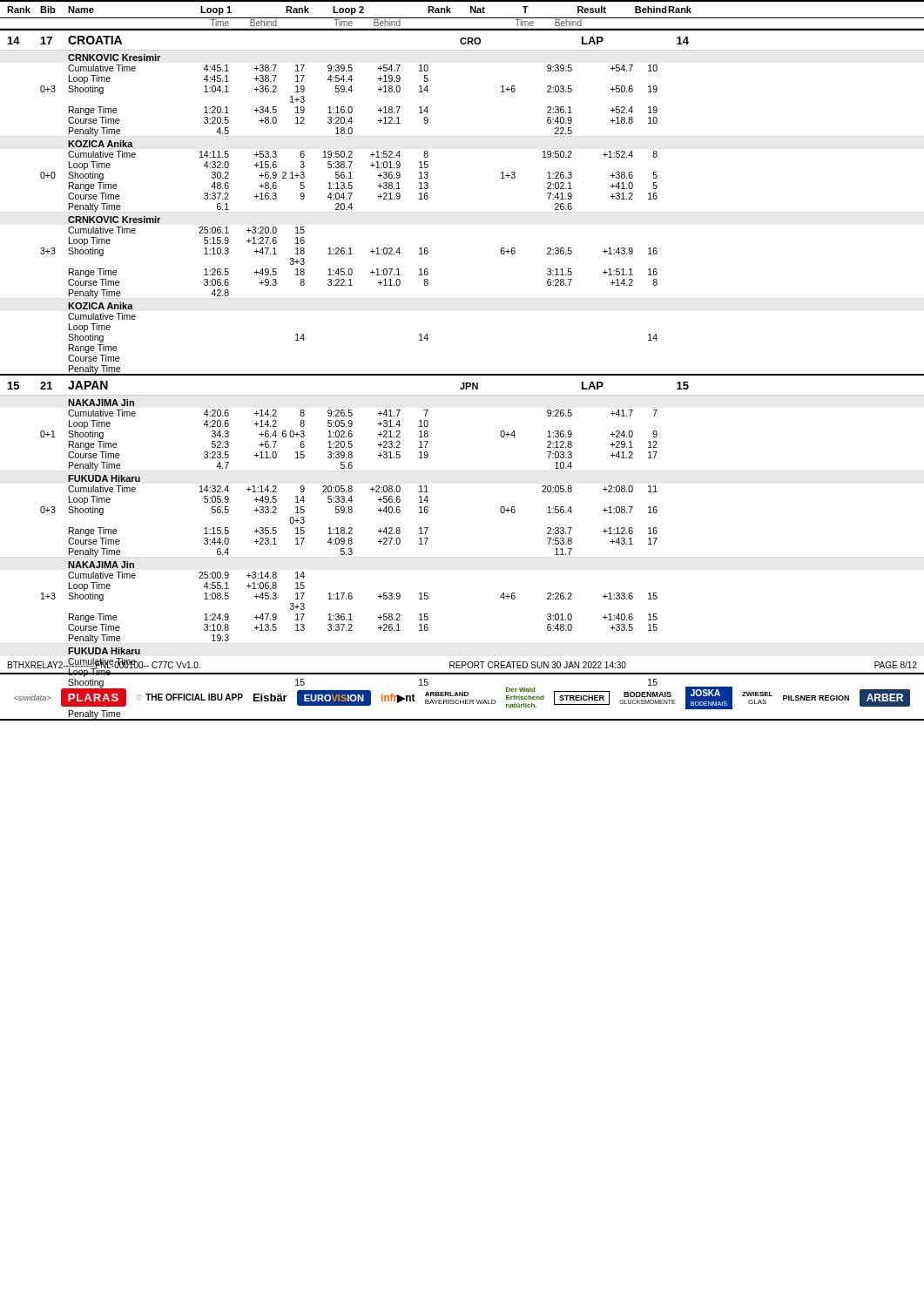Point to the block starting "0+3 Shooting 56.5 +33.2 15 0+3 59.8 +40.6"
This screenshot has width=924, height=1307.
coord(332,515)
